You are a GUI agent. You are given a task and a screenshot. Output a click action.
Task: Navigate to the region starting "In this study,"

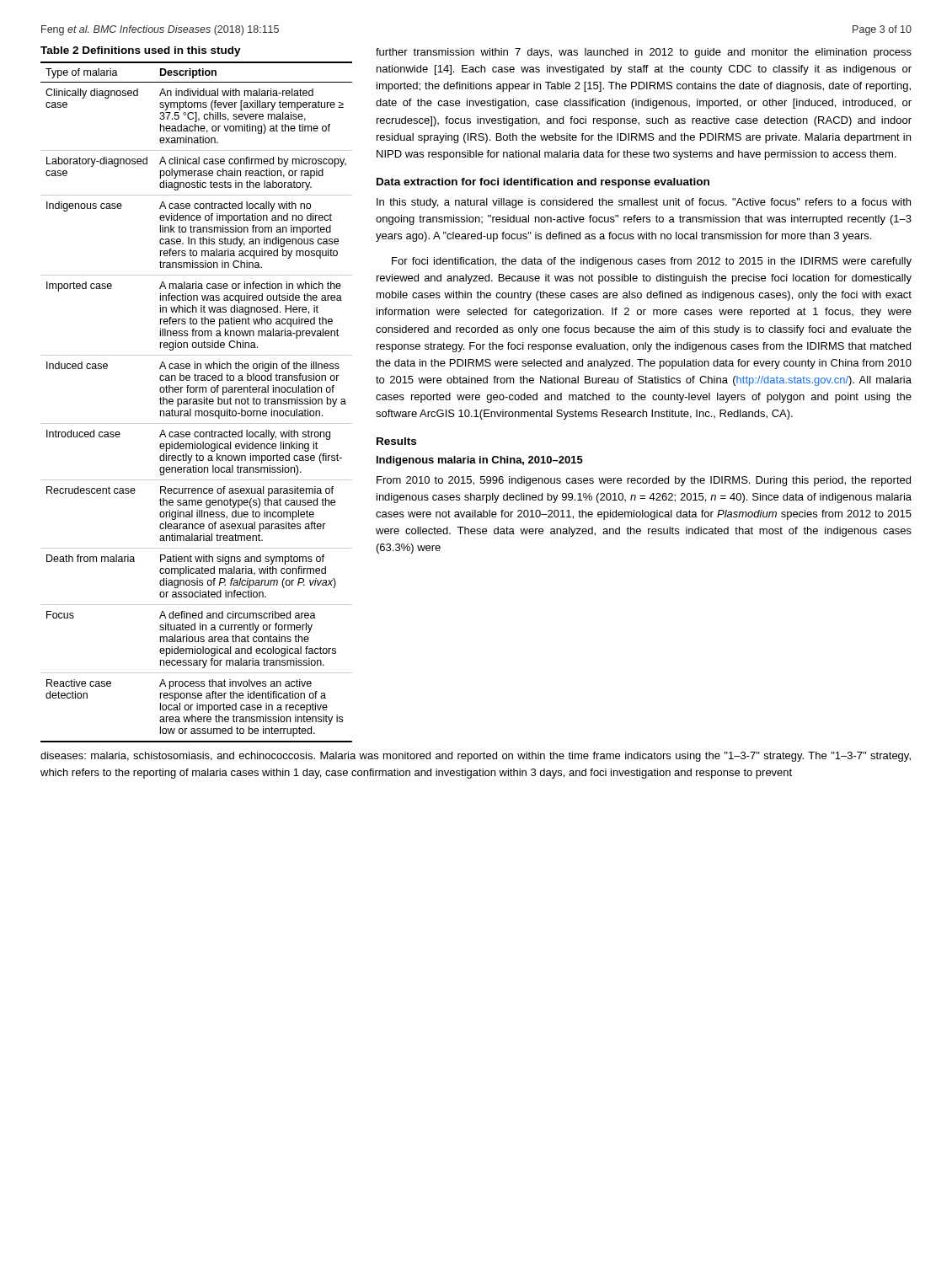(644, 308)
